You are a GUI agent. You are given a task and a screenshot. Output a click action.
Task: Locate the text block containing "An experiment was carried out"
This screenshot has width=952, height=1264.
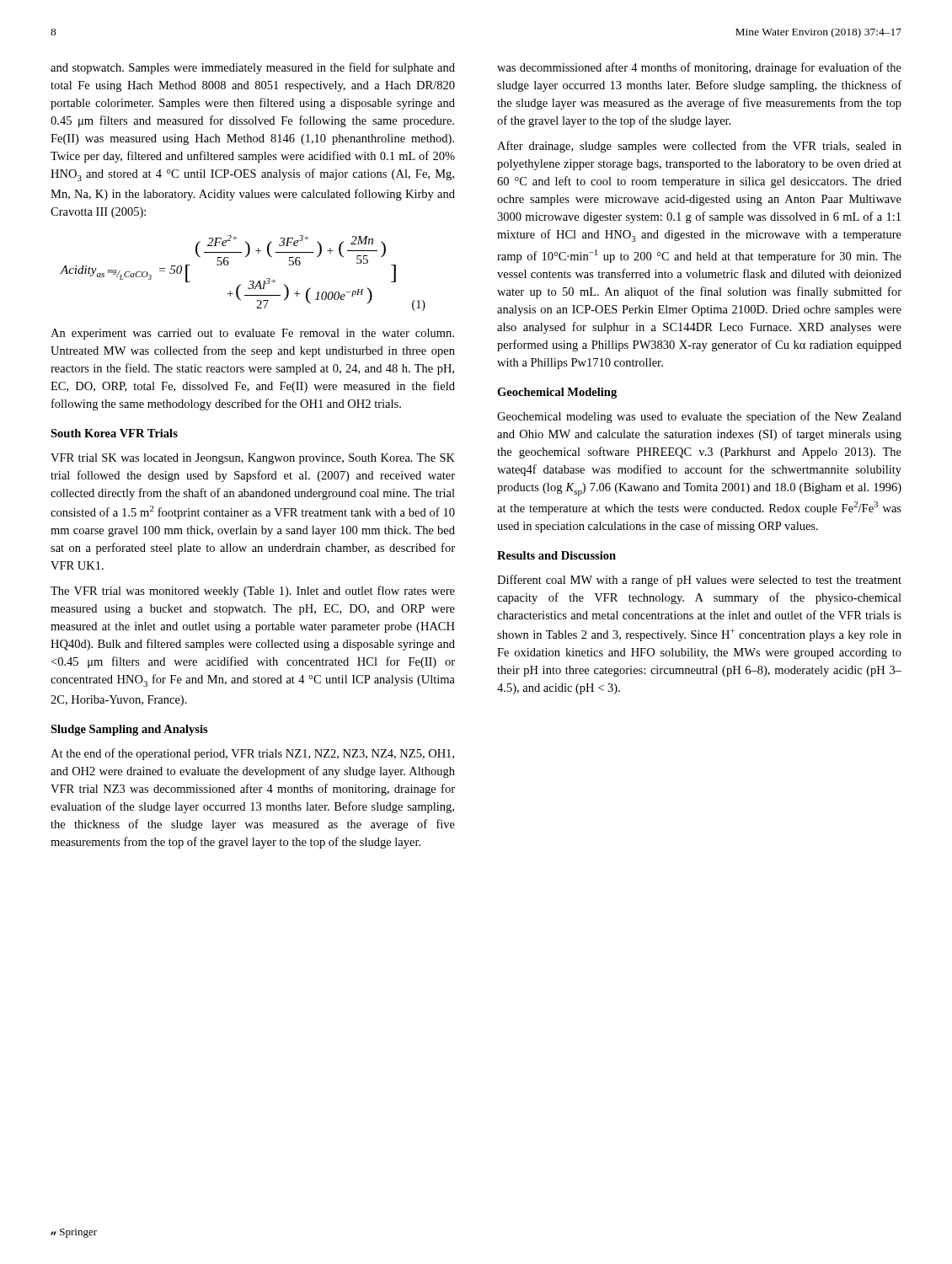pos(253,369)
